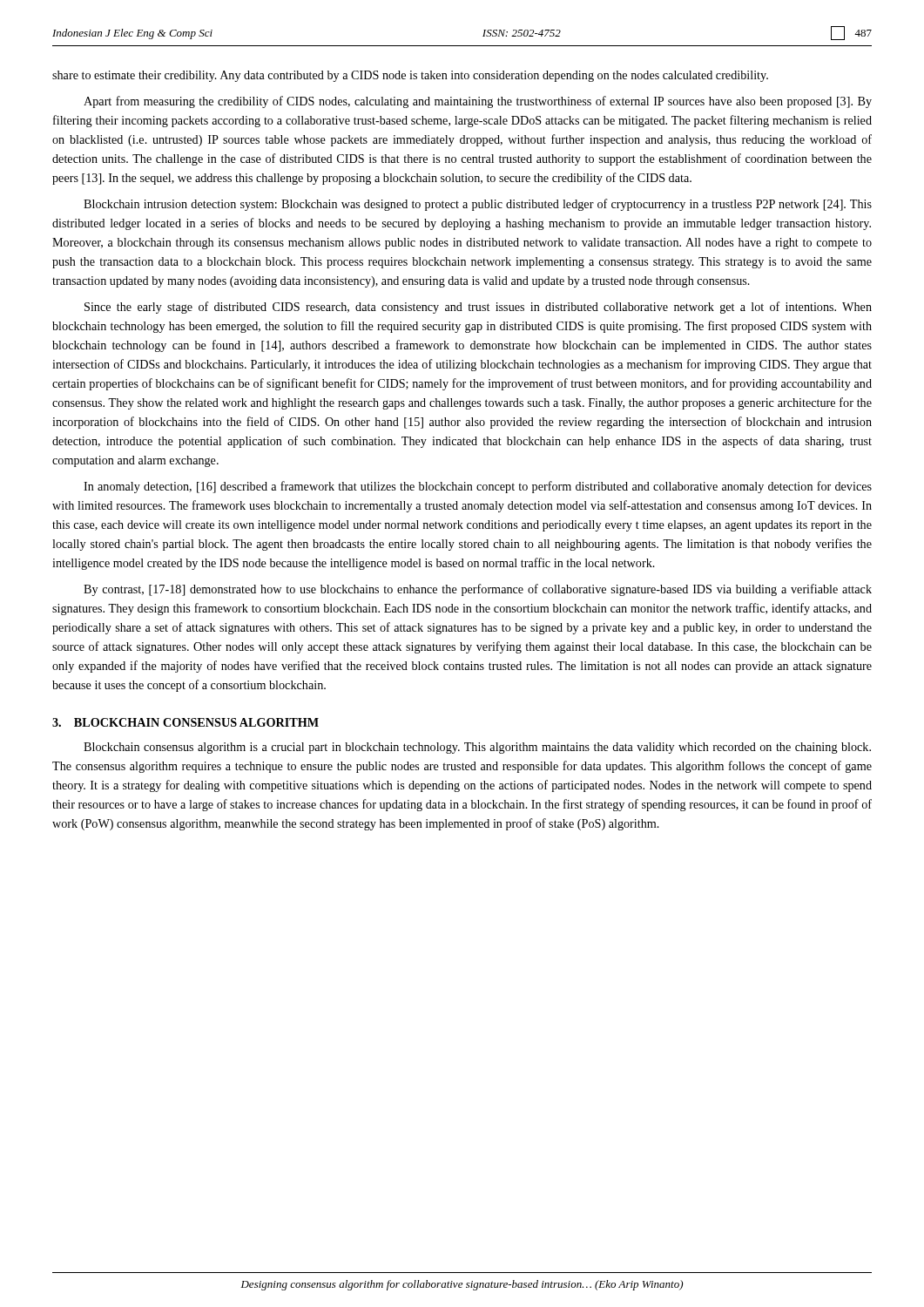Locate the text starting "Blockchain consensus algorithm is a crucial"
This screenshot has width=924, height=1307.
pos(462,785)
